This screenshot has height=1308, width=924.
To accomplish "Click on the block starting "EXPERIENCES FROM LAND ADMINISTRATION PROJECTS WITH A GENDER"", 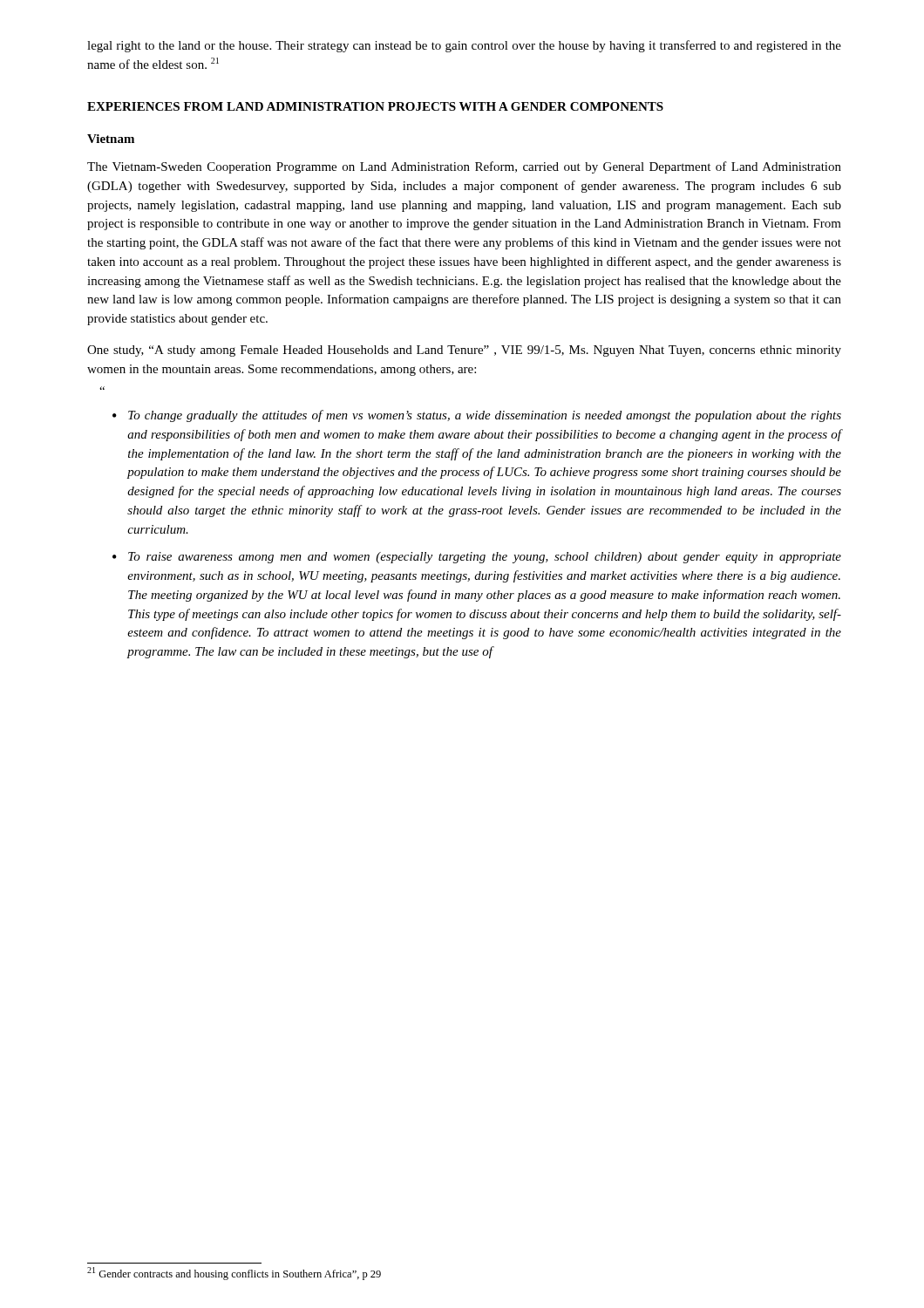I will pos(464,107).
